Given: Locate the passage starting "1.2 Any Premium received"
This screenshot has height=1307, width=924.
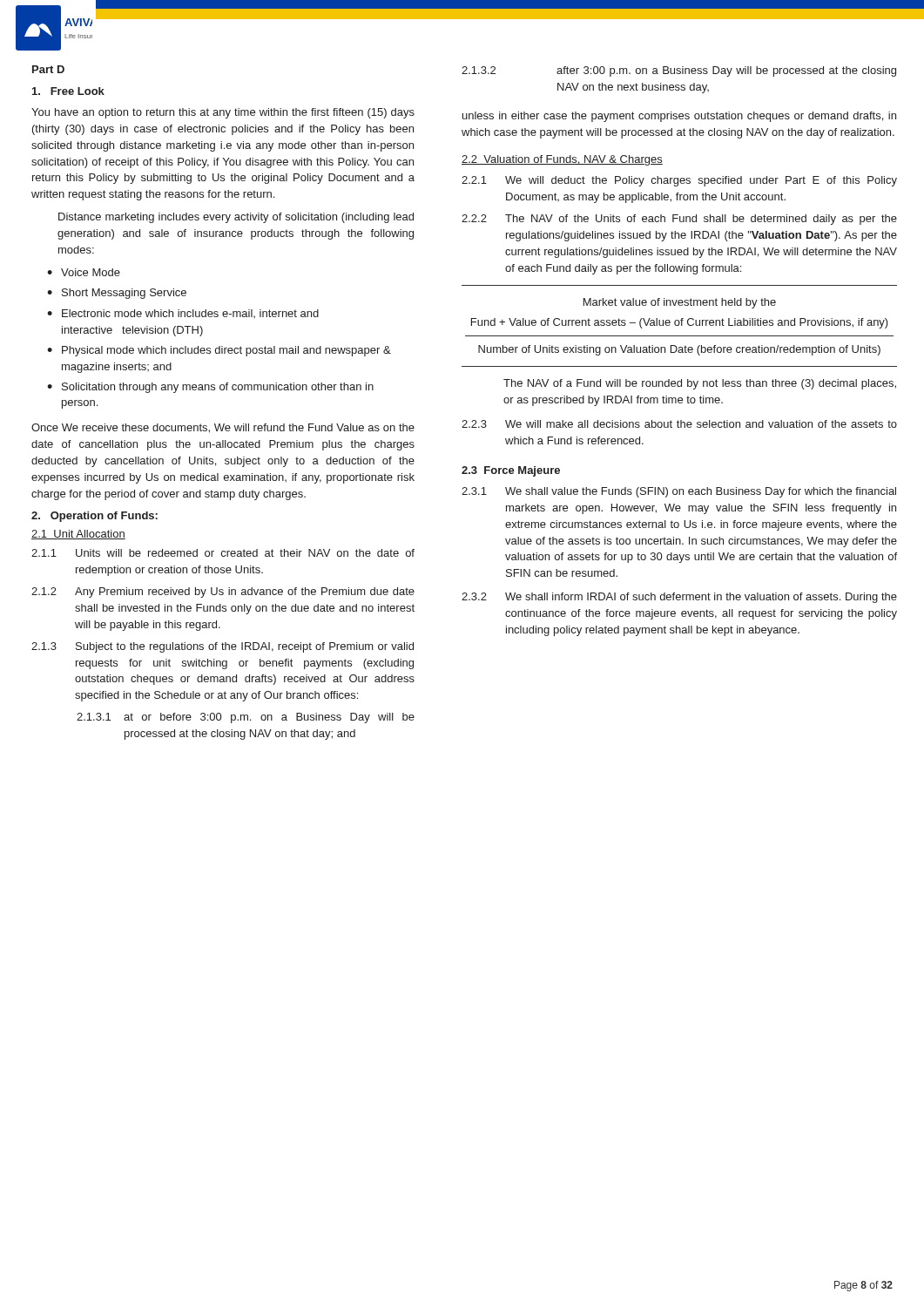Looking at the screenshot, I should tap(223, 609).
